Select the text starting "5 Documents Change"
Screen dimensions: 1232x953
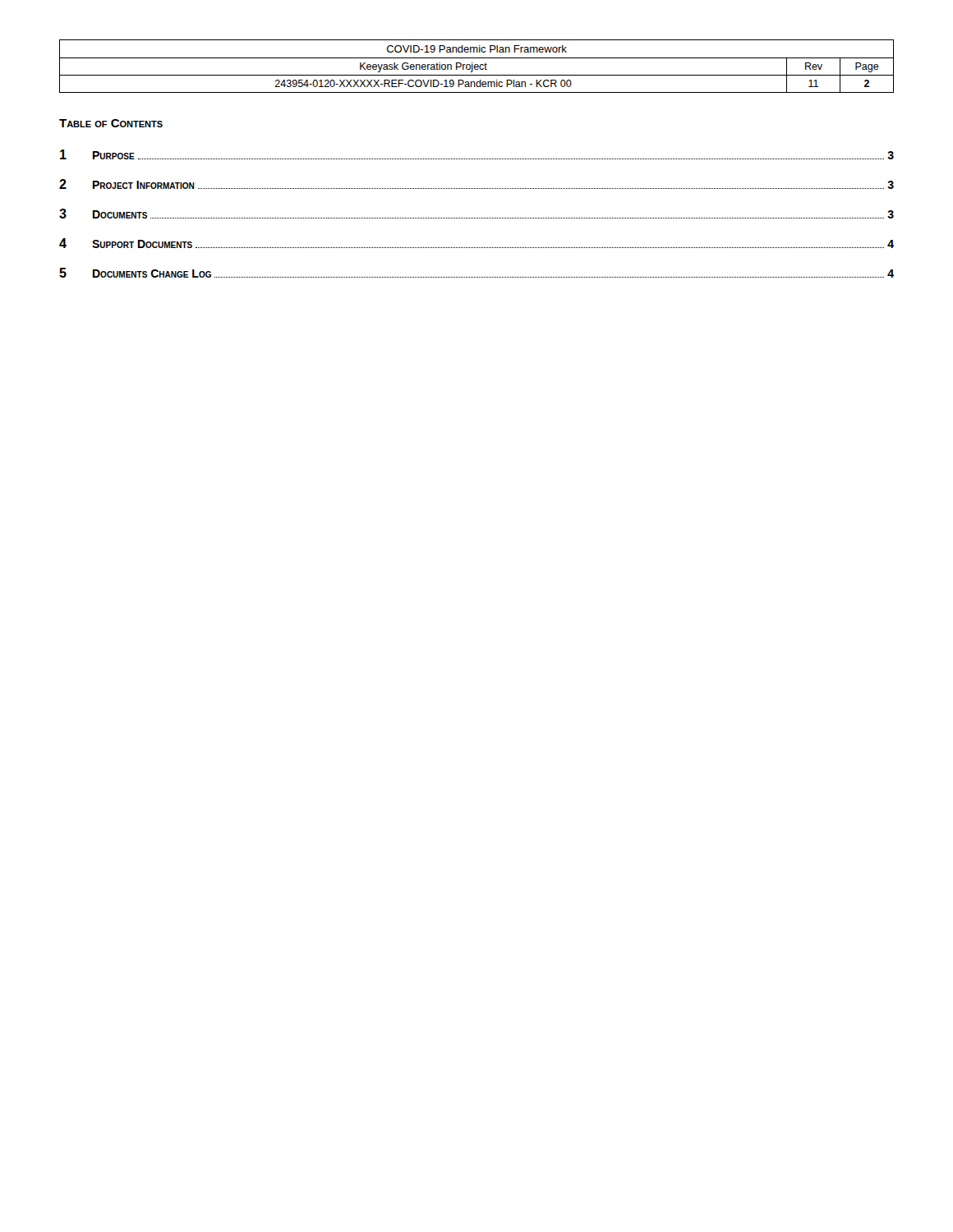click(x=476, y=274)
